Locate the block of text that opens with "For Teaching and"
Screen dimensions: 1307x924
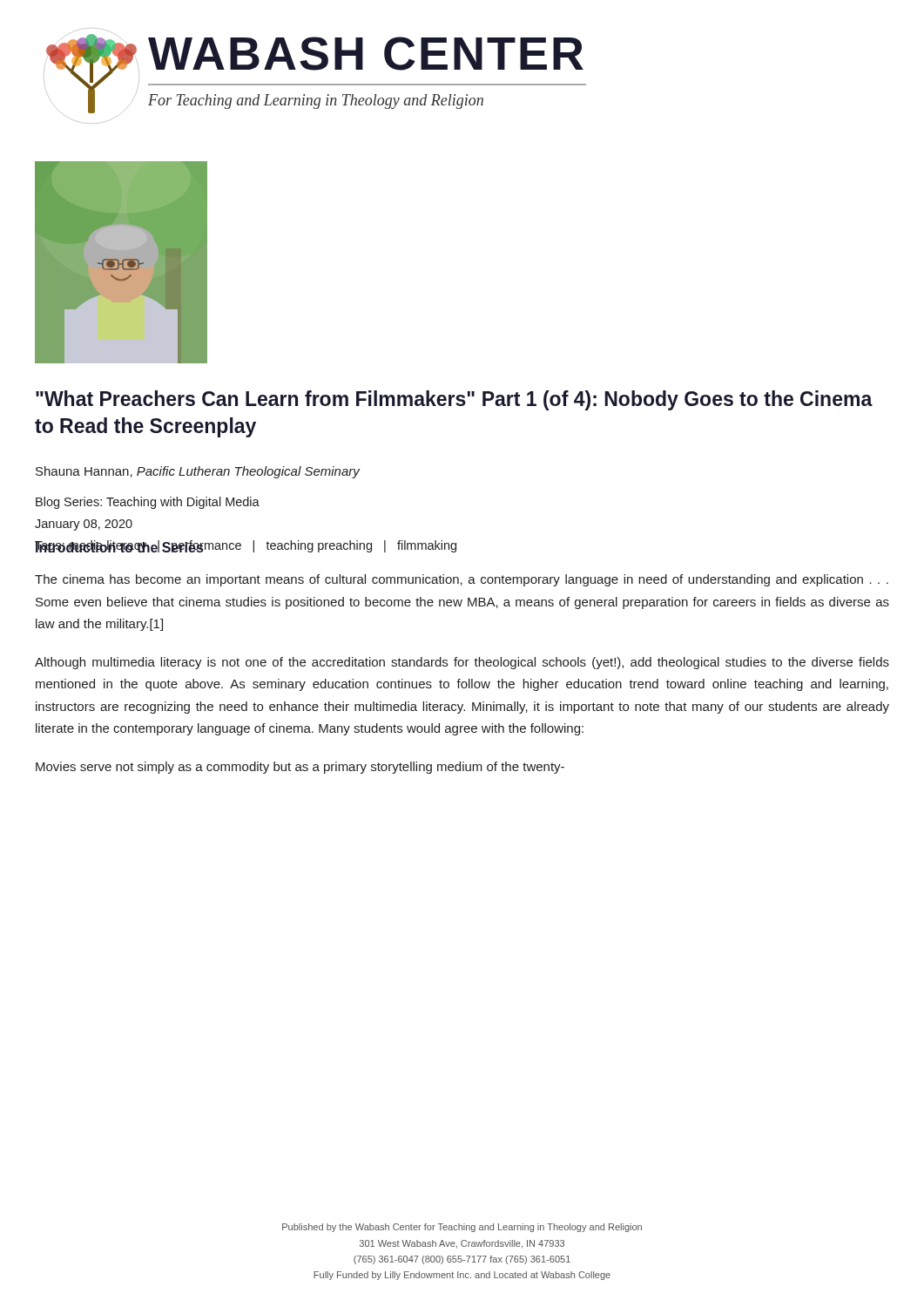point(316,100)
